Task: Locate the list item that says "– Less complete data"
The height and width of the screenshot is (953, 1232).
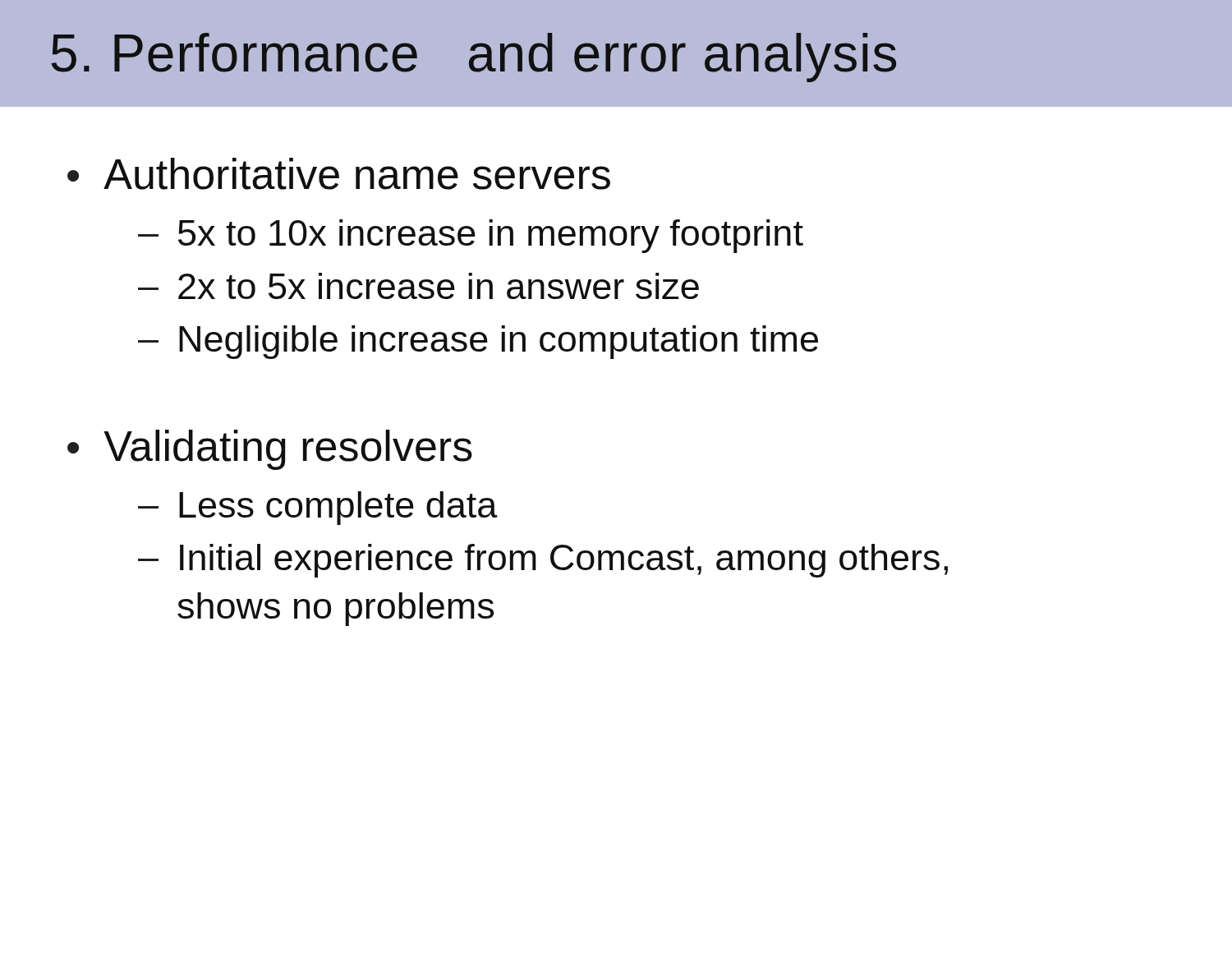Action: point(318,505)
